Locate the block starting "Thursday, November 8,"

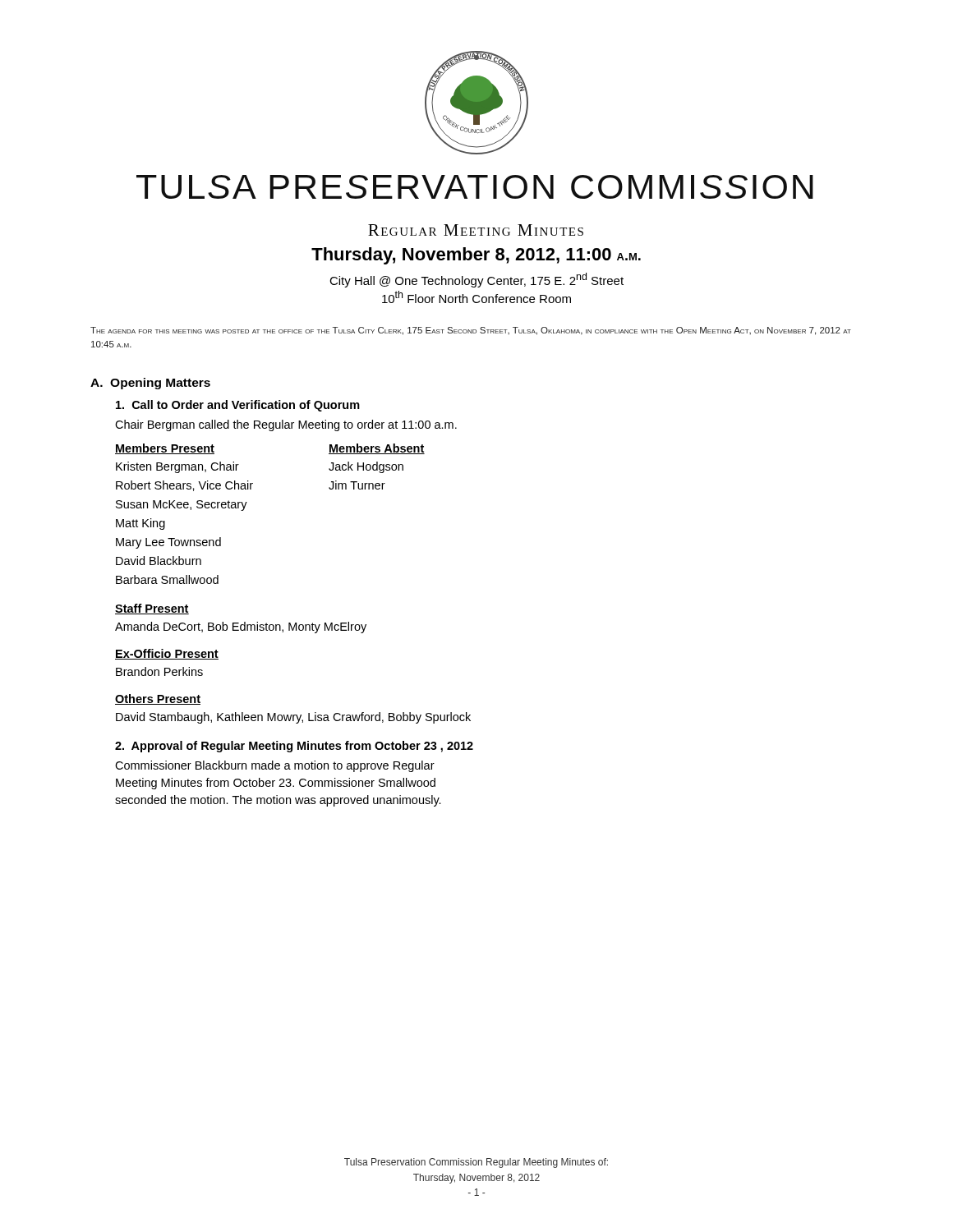point(476,254)
